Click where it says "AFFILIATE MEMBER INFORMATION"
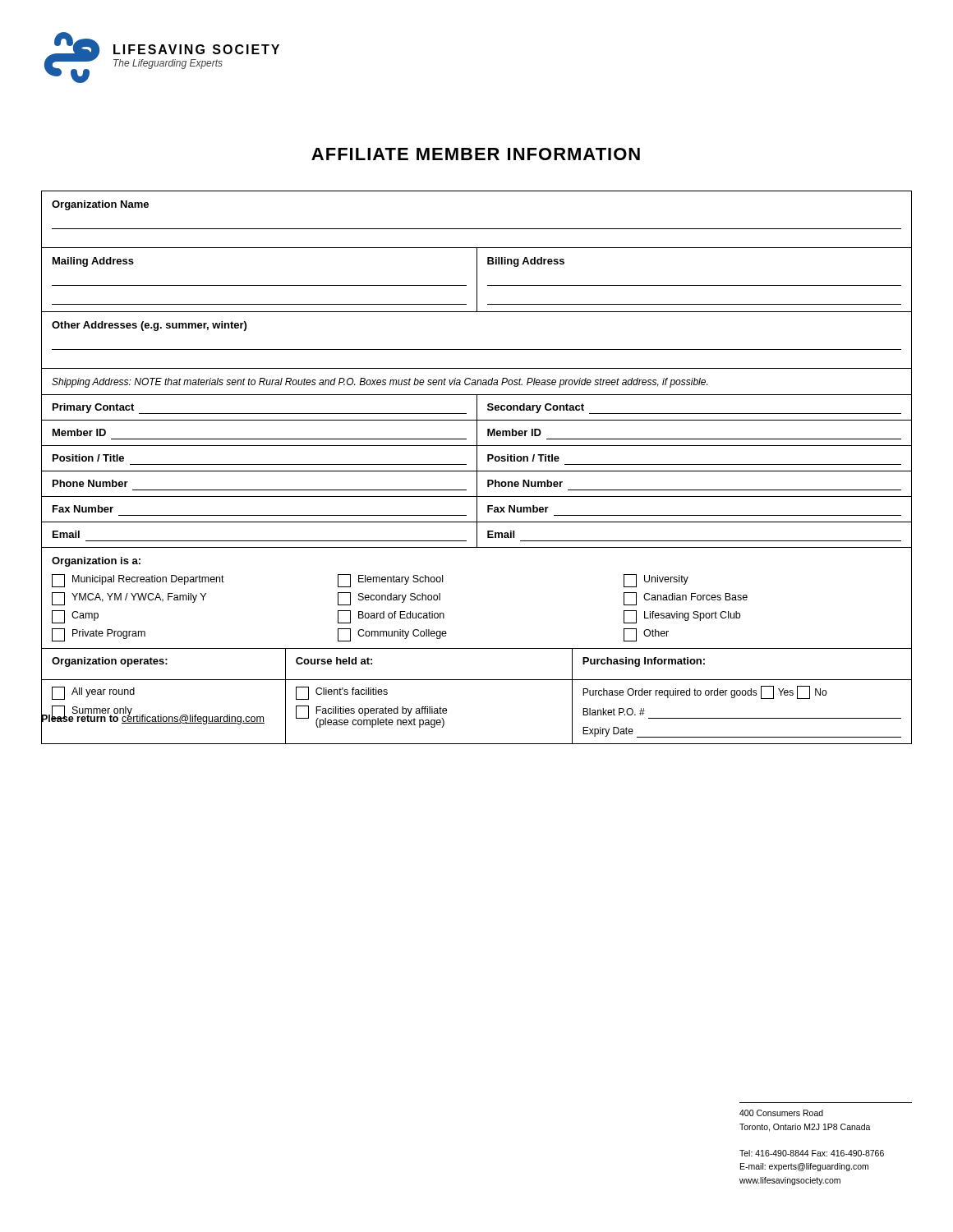Image resolution: width=953 pixels, height=1232 pixels. coord(476,154)
